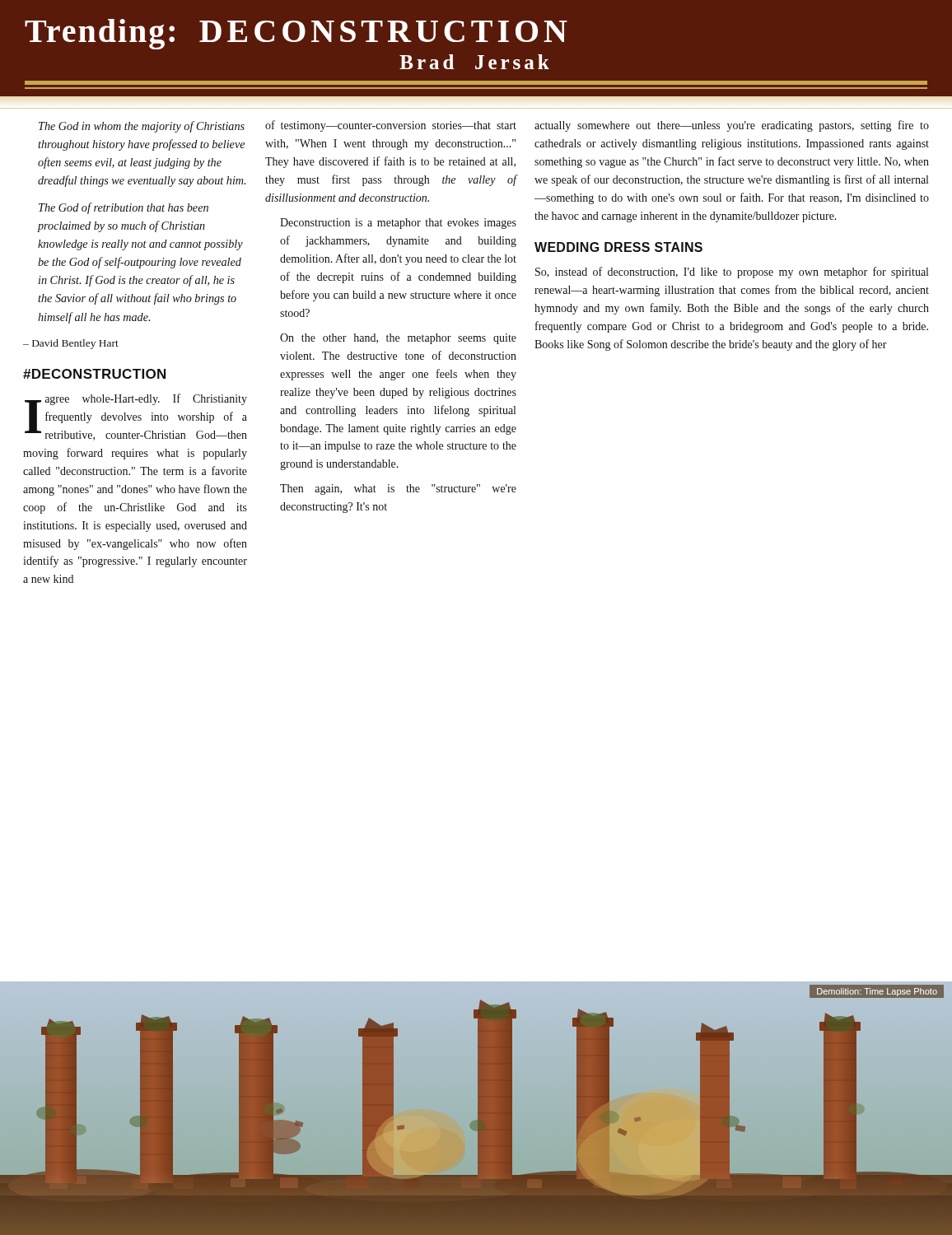Locate the region starting "of testimony—counter-conversion stories—that start with, "When I went"

(x=391, y=126)
